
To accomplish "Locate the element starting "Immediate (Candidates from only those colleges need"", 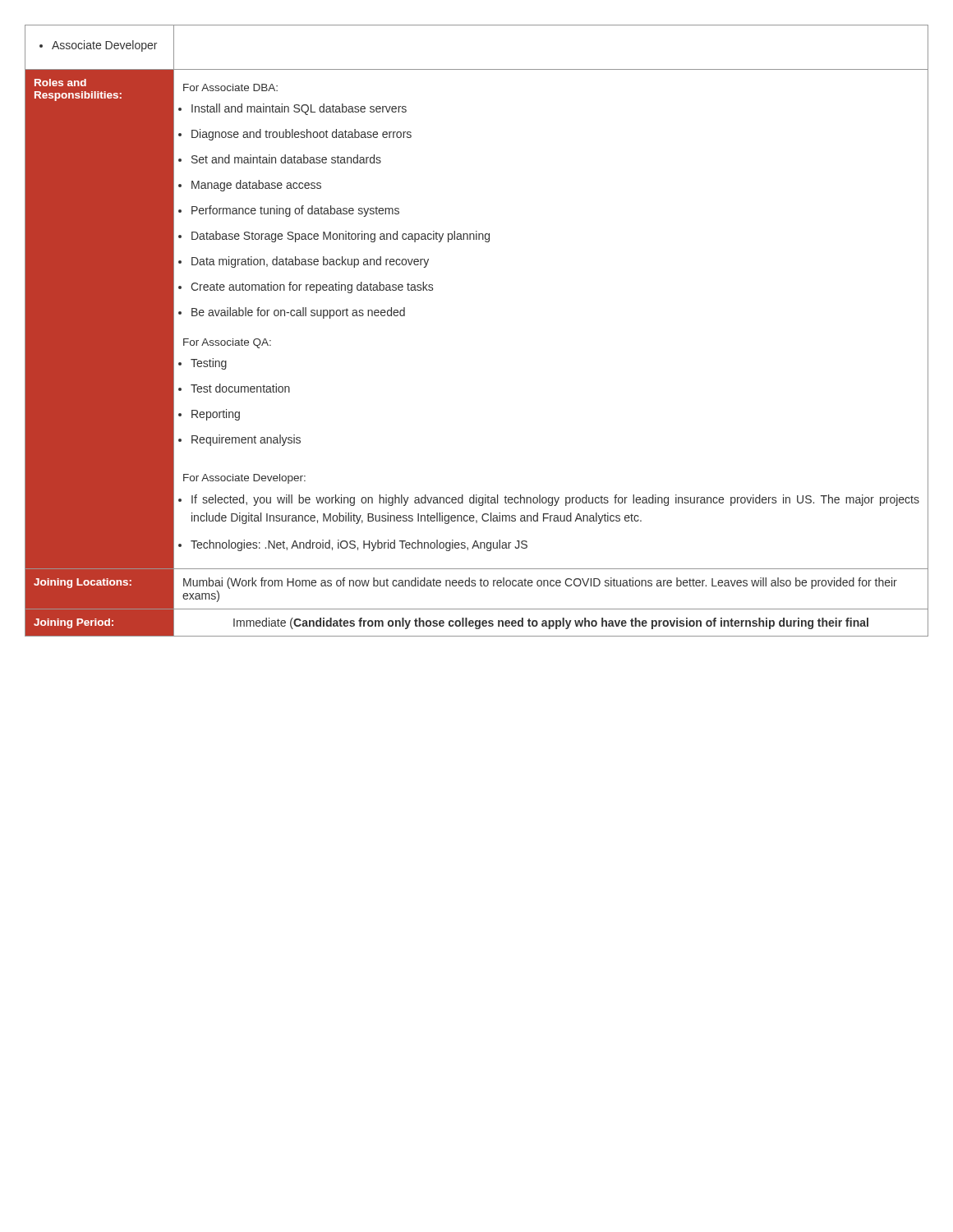I will (551, 623).
